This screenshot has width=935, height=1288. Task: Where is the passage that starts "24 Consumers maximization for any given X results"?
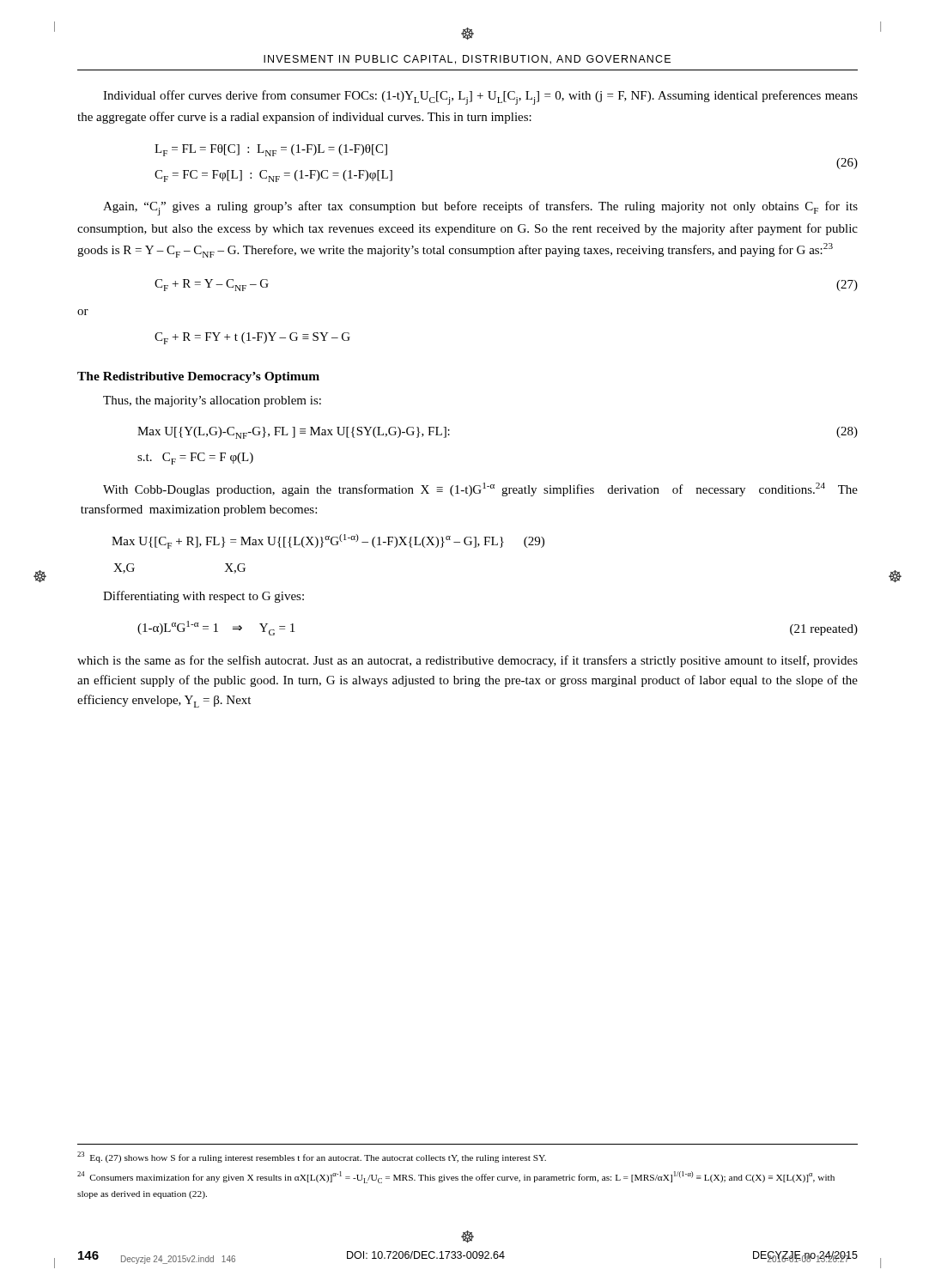[x=456, y=1184]
